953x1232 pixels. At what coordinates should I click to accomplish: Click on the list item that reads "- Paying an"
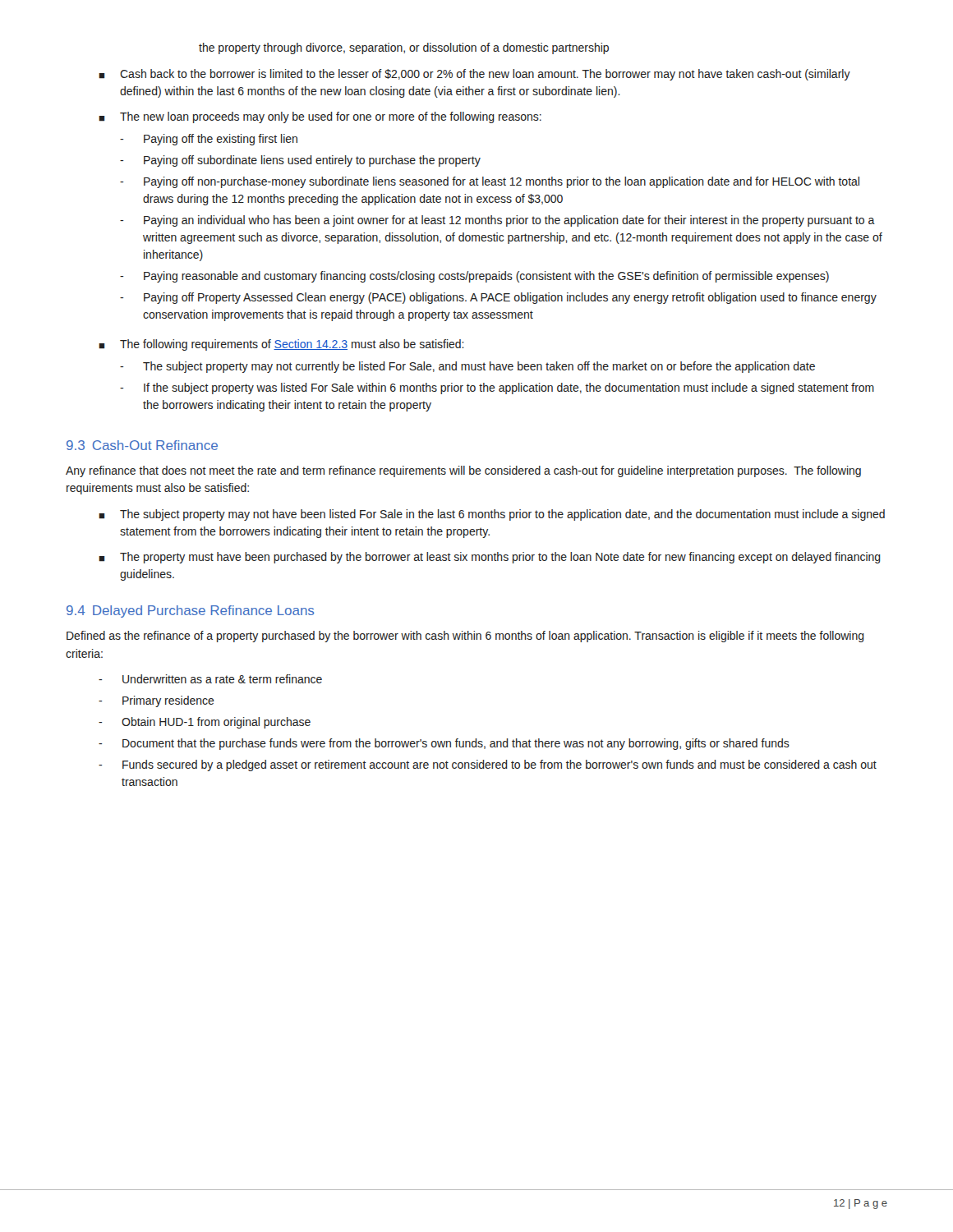coord(504,238)
